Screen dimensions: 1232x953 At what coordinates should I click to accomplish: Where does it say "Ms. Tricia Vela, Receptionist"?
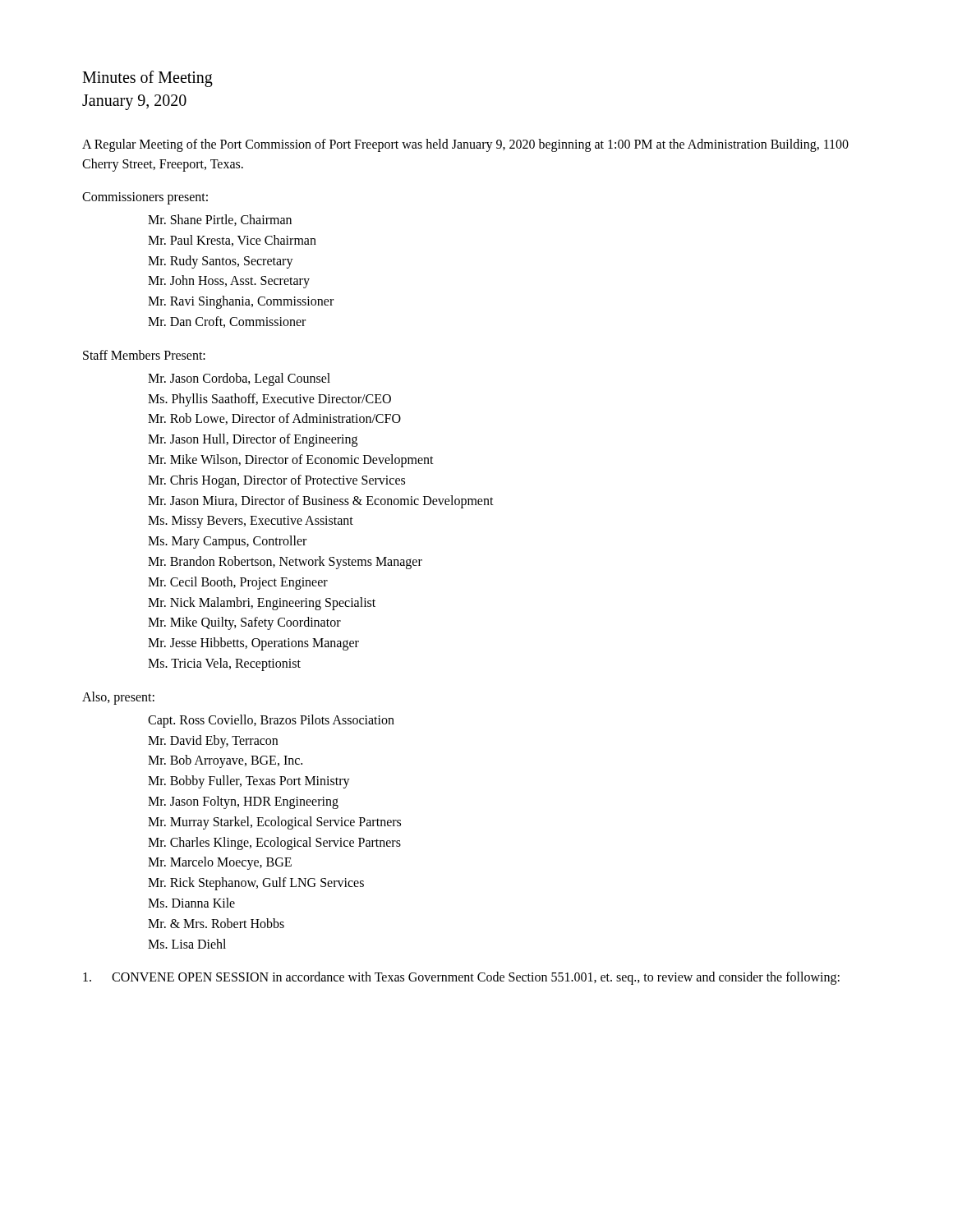[224, 663]
